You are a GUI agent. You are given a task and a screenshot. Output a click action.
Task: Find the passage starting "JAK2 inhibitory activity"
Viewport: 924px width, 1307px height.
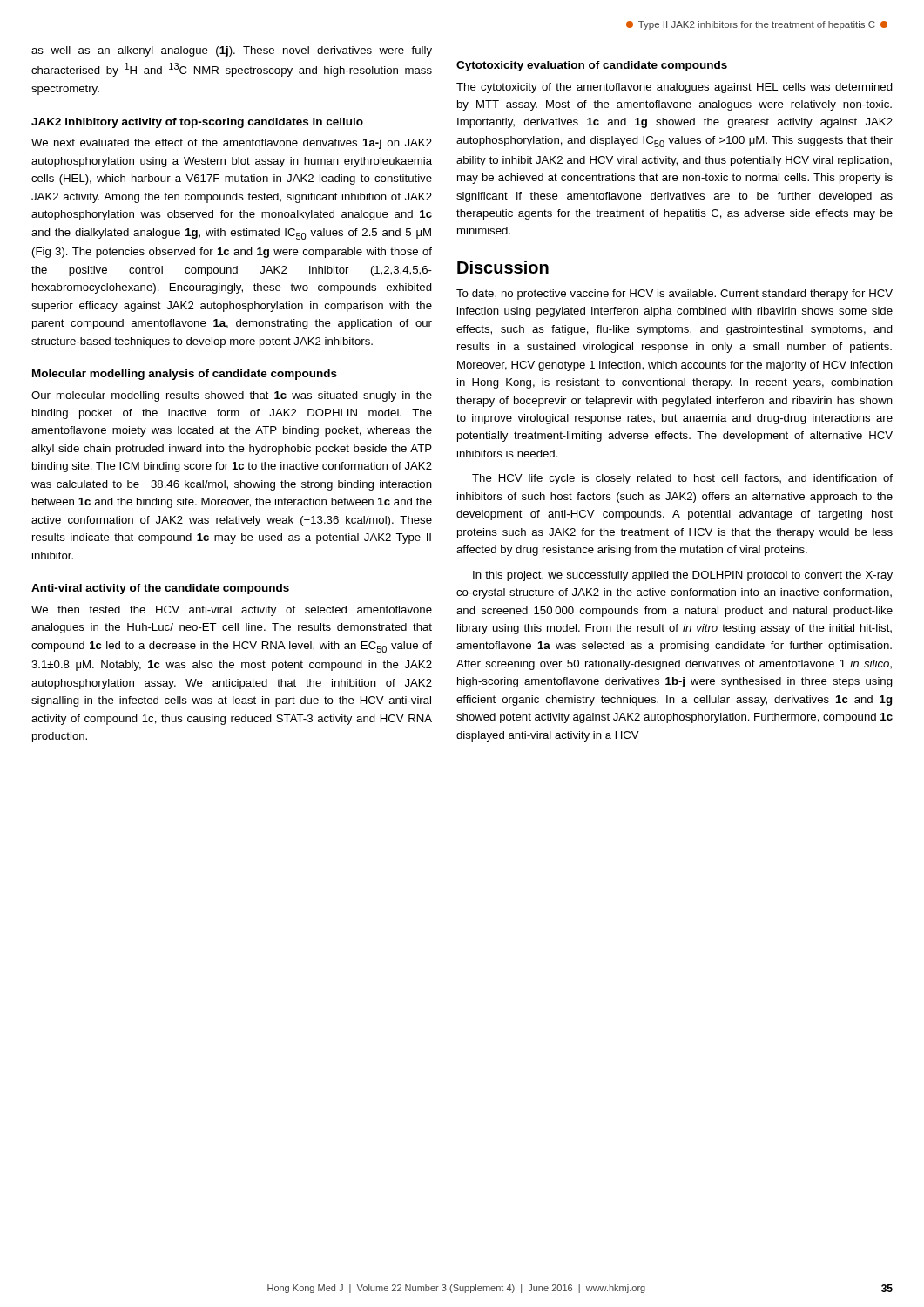point(197,121)
